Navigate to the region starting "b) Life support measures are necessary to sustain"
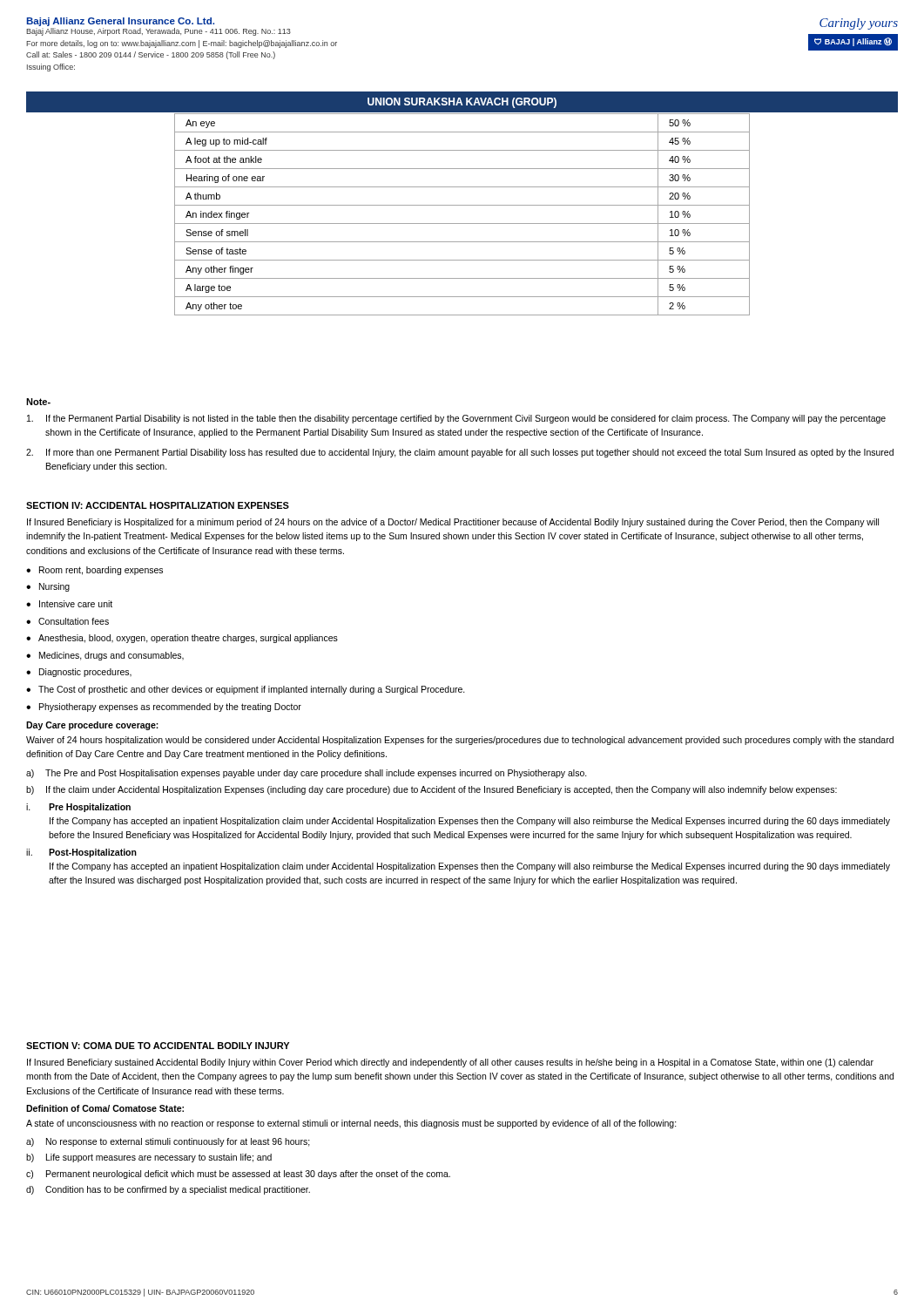 click(x=149, y=1158)
